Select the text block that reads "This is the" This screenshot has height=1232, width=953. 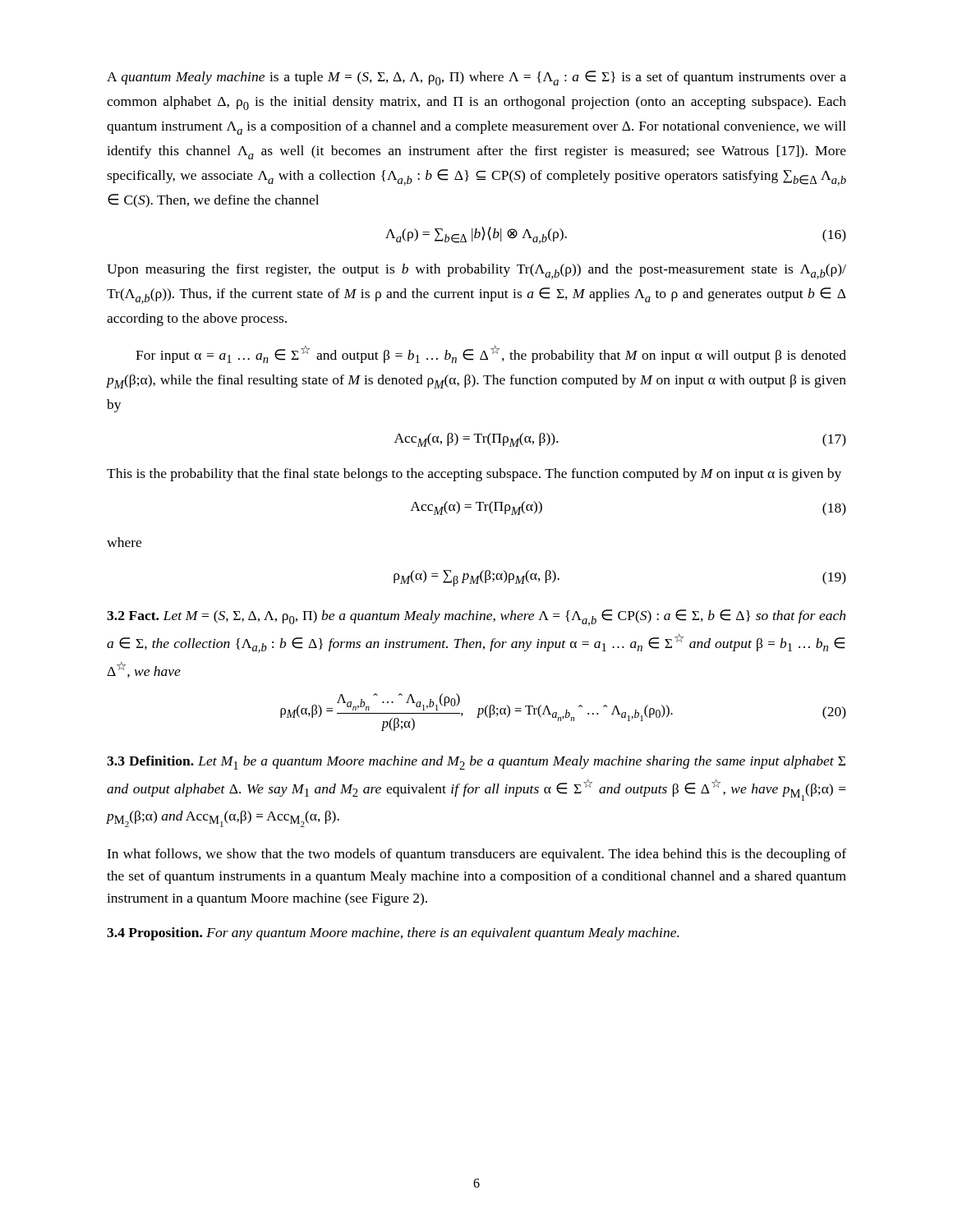coord(476,474)
